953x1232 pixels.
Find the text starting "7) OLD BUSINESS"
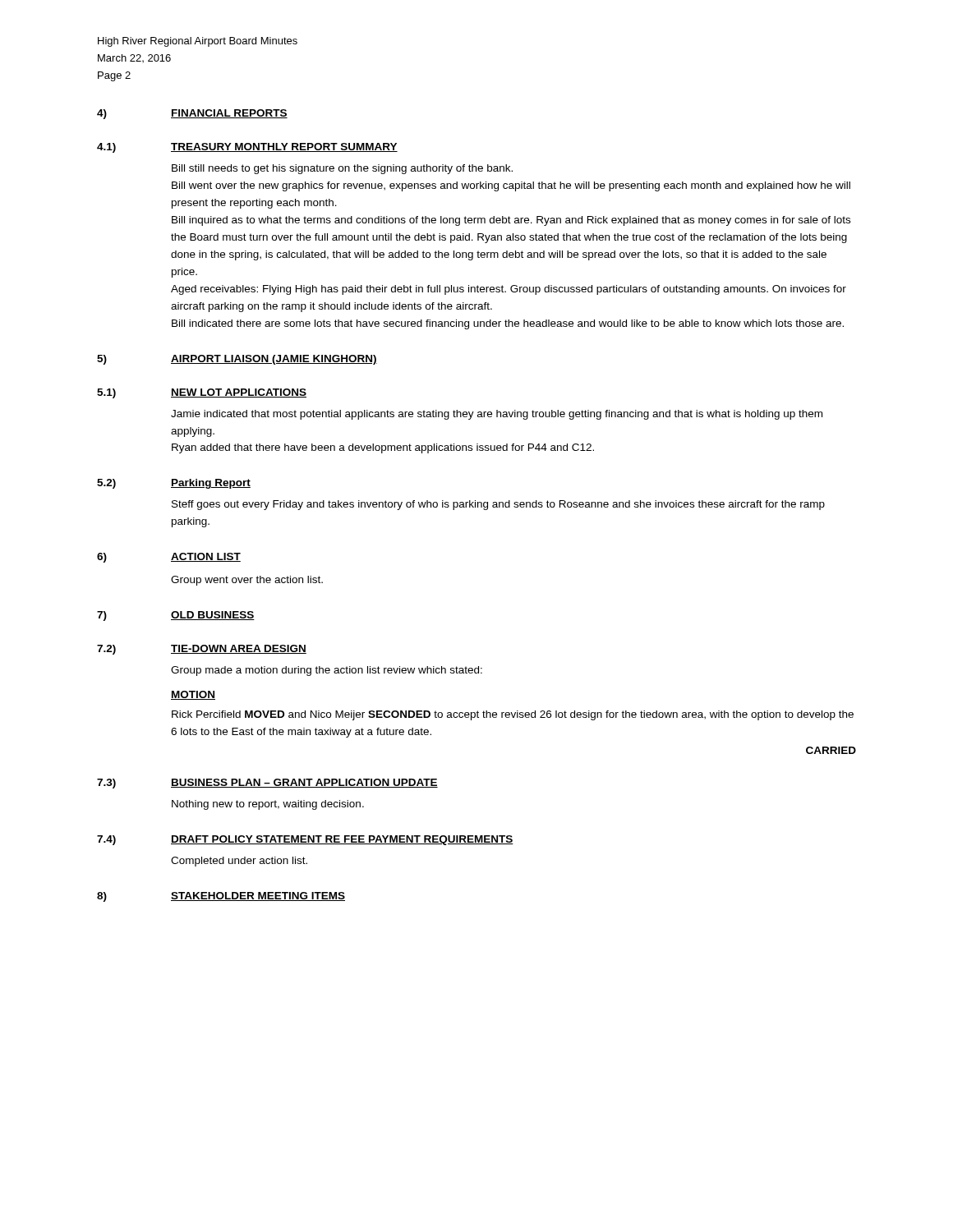pyautogui.click(x=175, y=615)
